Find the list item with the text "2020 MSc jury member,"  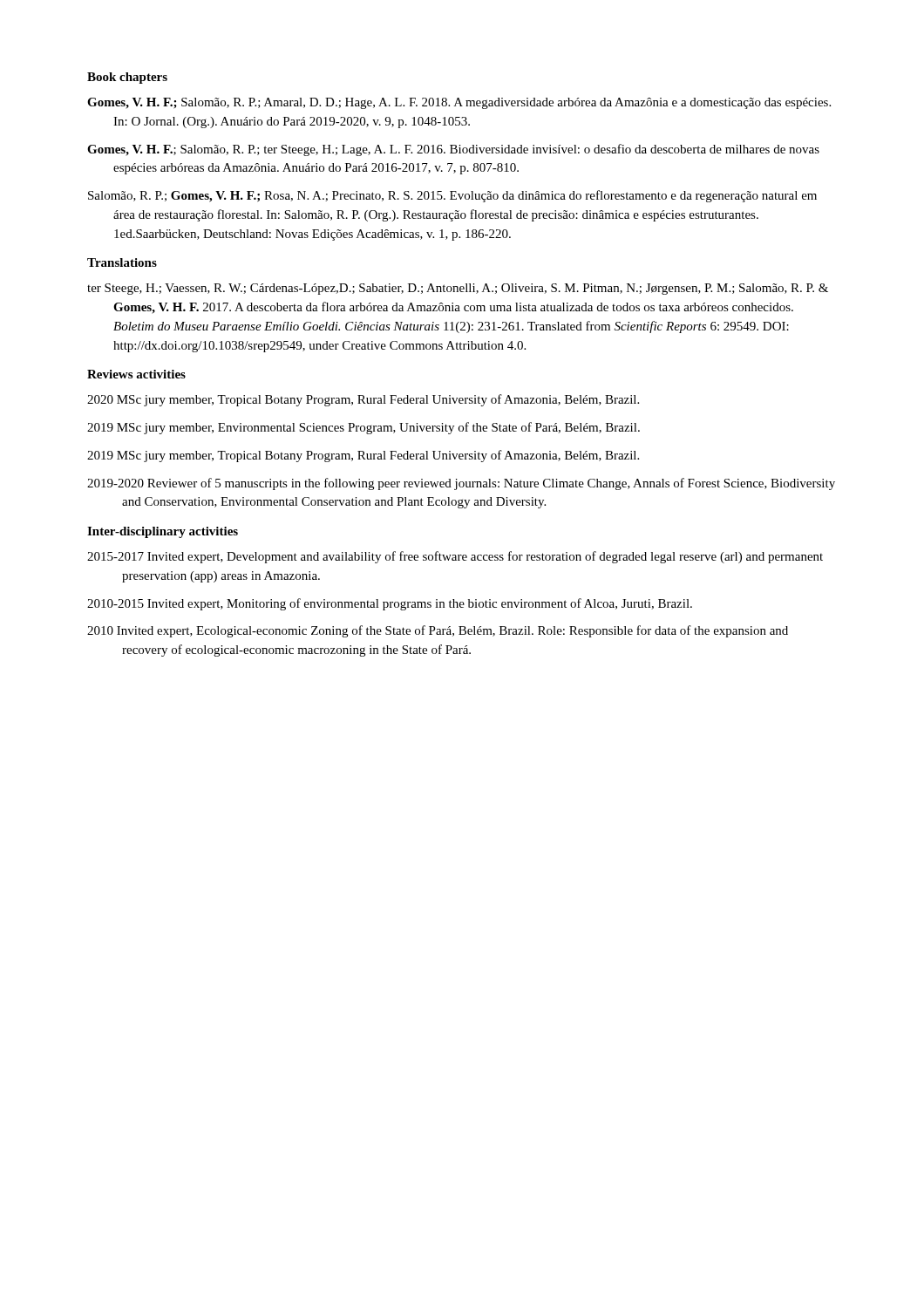click(364, 400)
